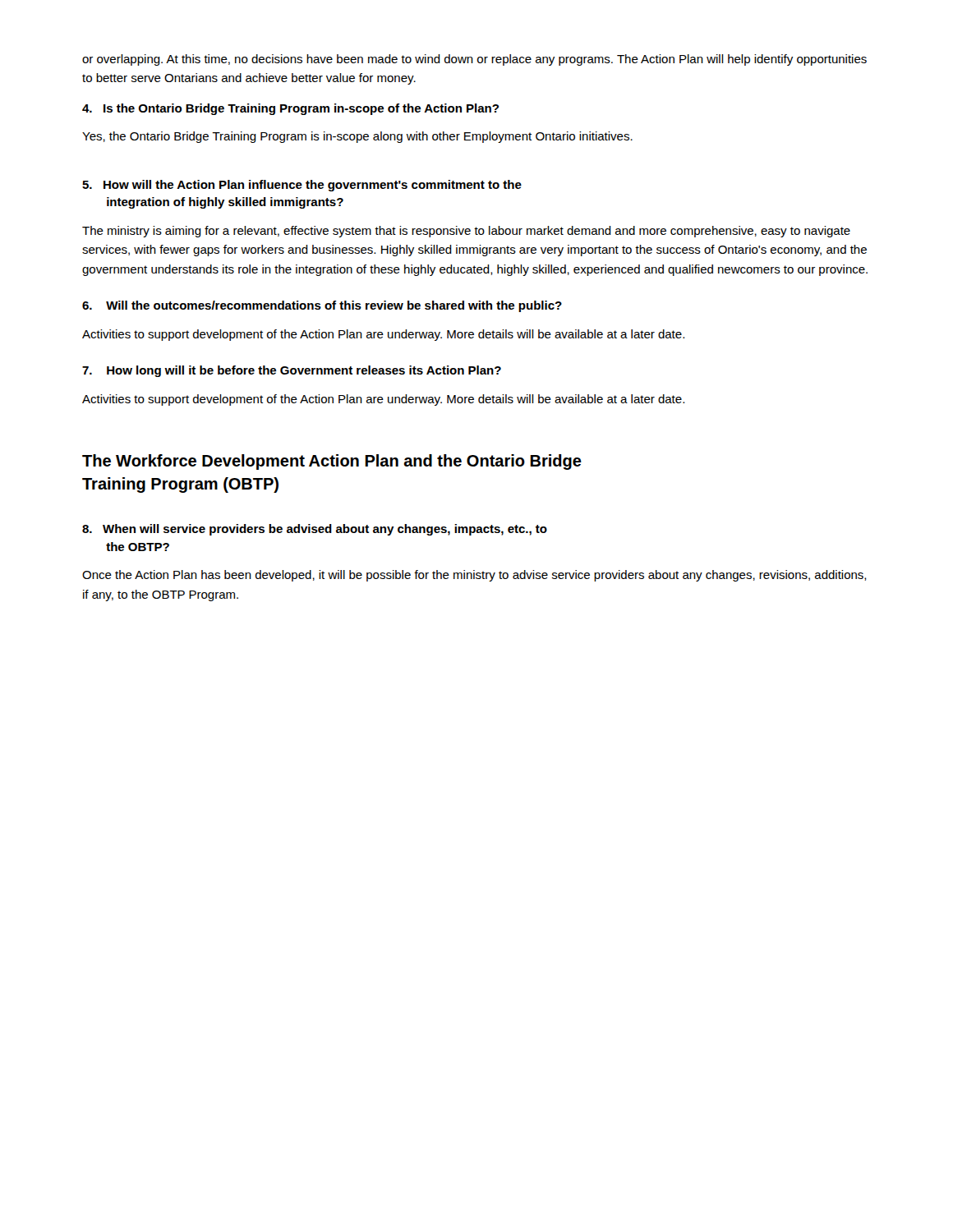Click the passage that begins "The ministry is aiming for a"

[x=475, y=249]
